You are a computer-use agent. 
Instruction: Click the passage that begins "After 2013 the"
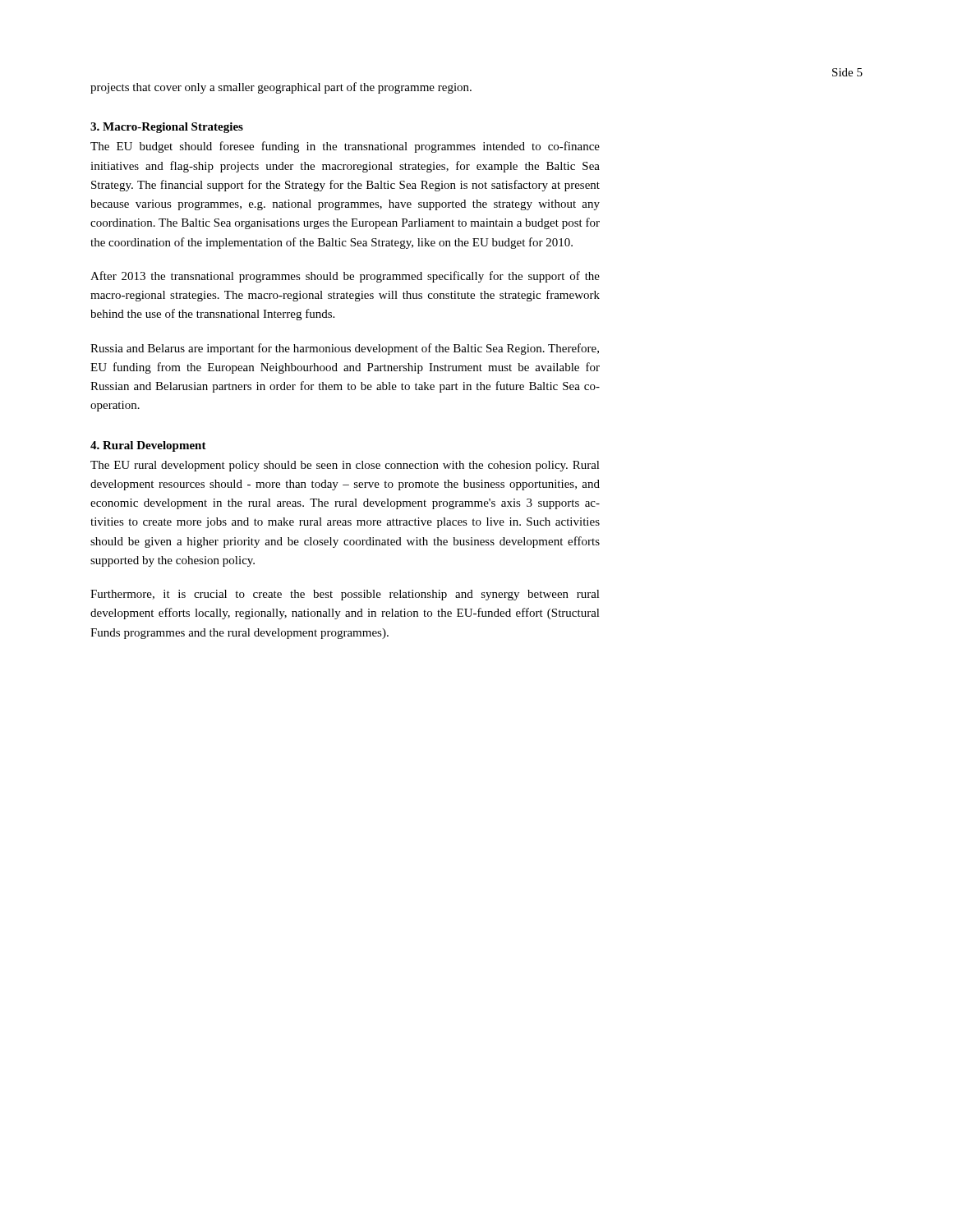coord(345,295)
